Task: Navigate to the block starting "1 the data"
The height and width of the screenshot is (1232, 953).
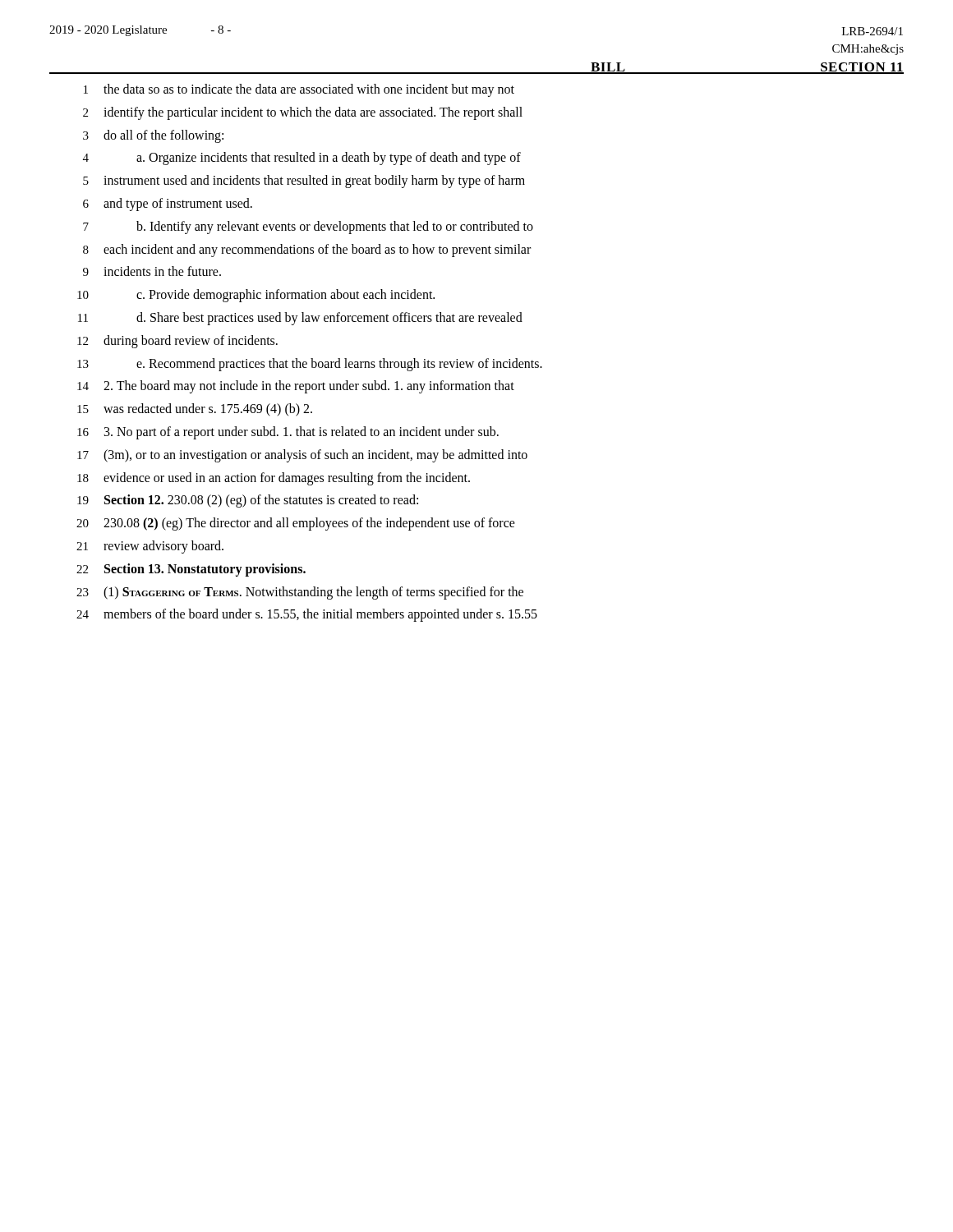Action: (476, 89)
